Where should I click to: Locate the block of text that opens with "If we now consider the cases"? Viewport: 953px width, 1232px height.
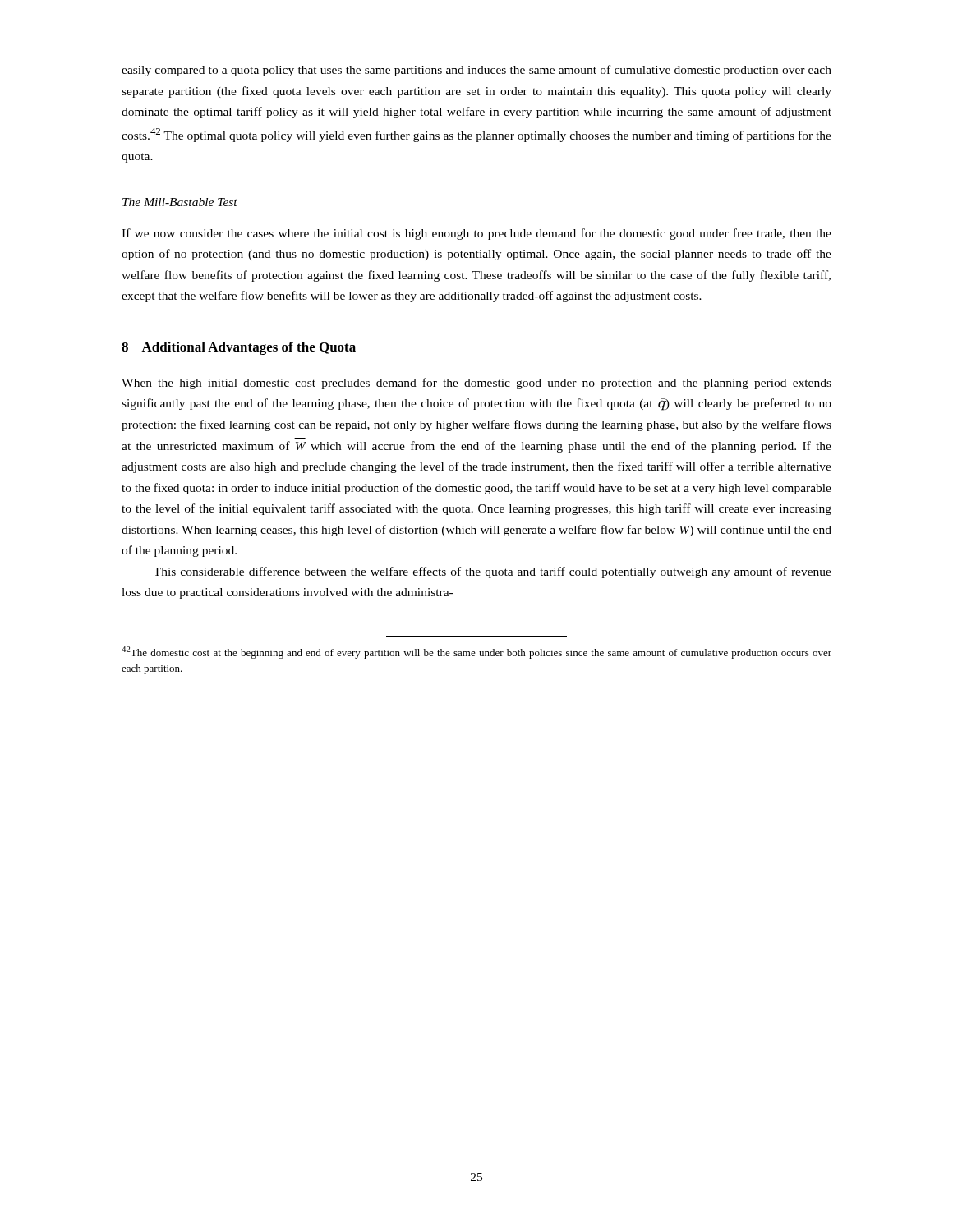[476, 264]
